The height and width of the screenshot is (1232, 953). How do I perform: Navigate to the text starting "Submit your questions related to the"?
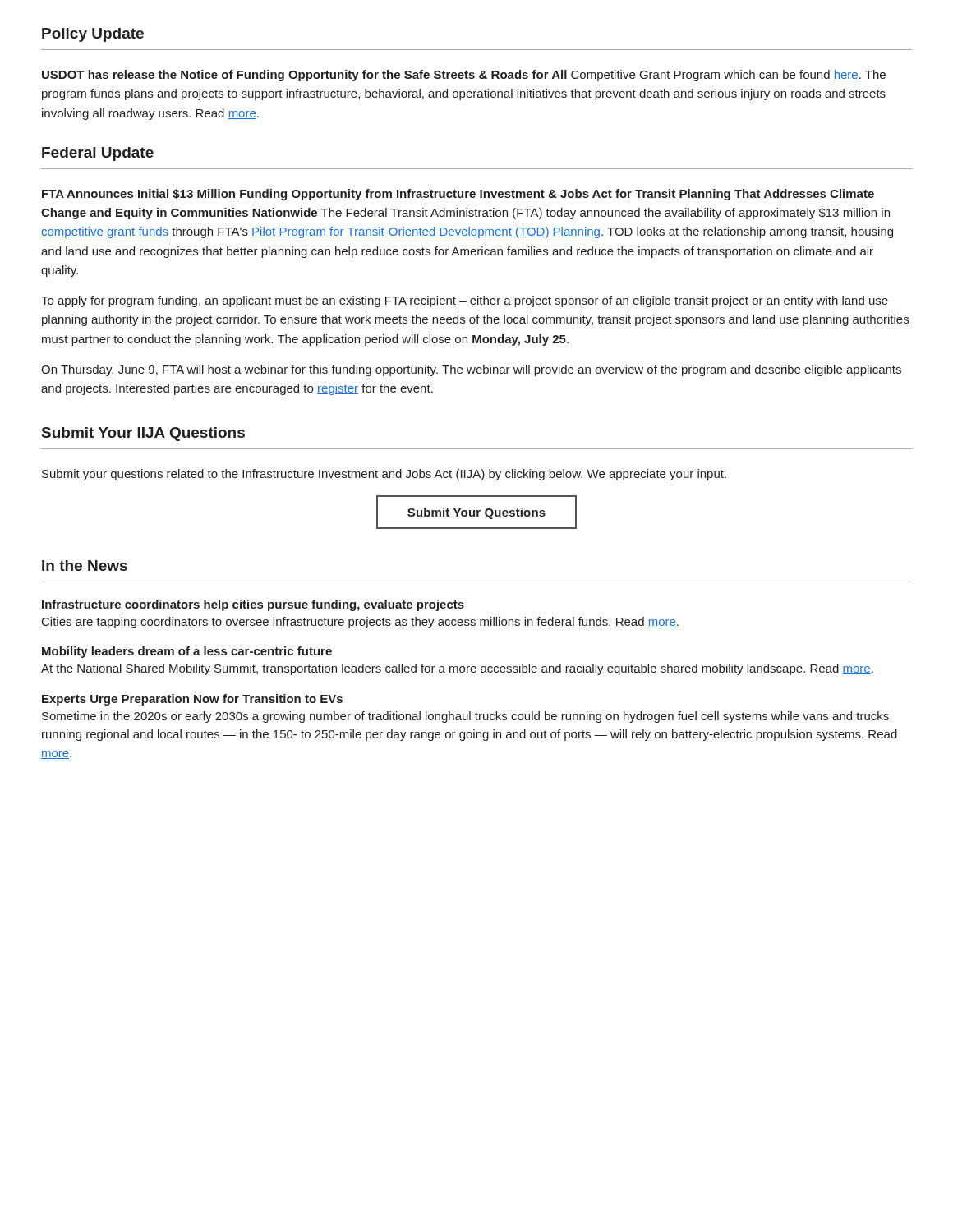[476, 474]
